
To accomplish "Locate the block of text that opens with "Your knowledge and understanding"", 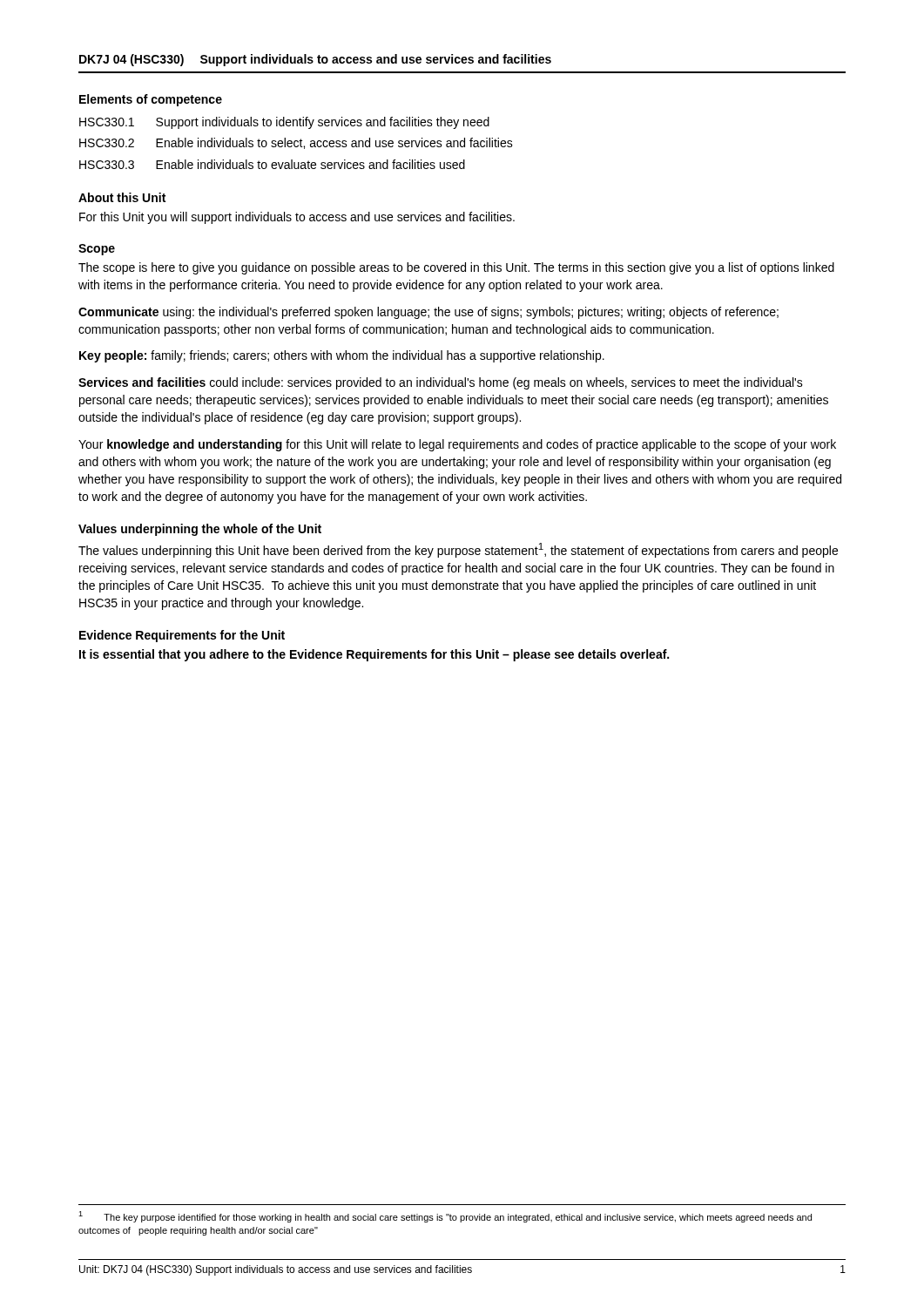I will click(x=460, y=471).
